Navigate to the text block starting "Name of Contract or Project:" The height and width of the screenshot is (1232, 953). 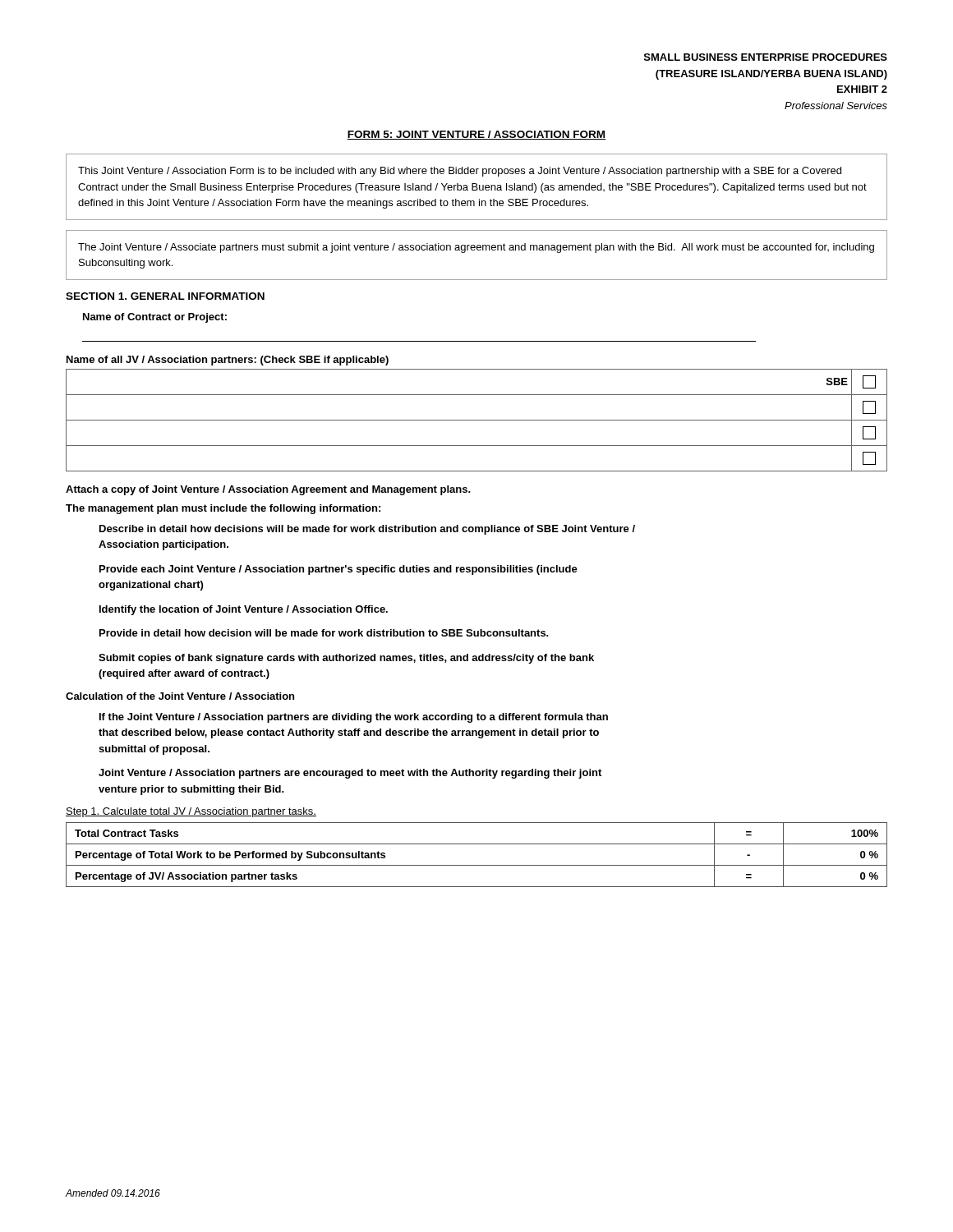click(x=155, y=316)
